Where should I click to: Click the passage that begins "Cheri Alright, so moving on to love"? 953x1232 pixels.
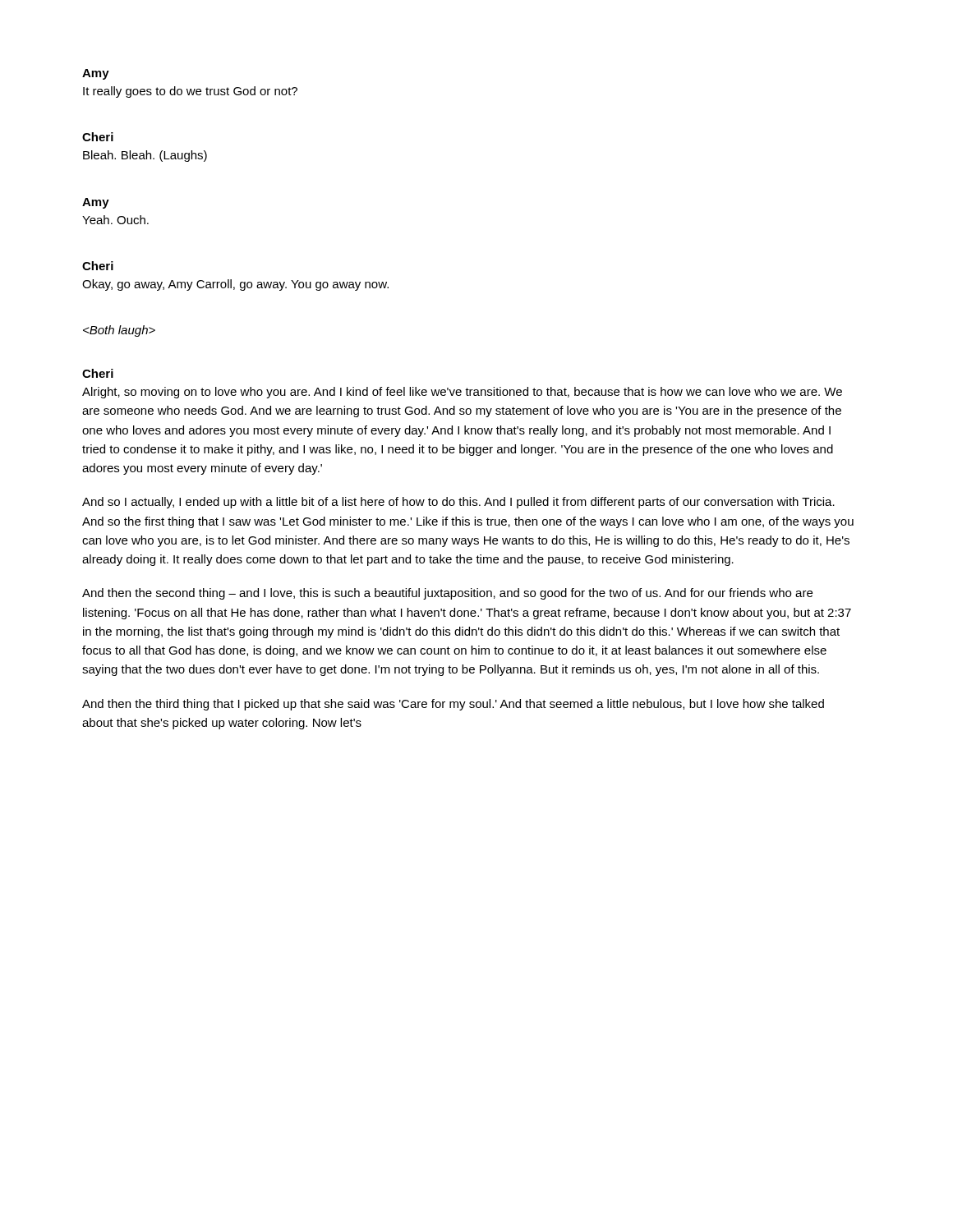[x=468, y=549]
